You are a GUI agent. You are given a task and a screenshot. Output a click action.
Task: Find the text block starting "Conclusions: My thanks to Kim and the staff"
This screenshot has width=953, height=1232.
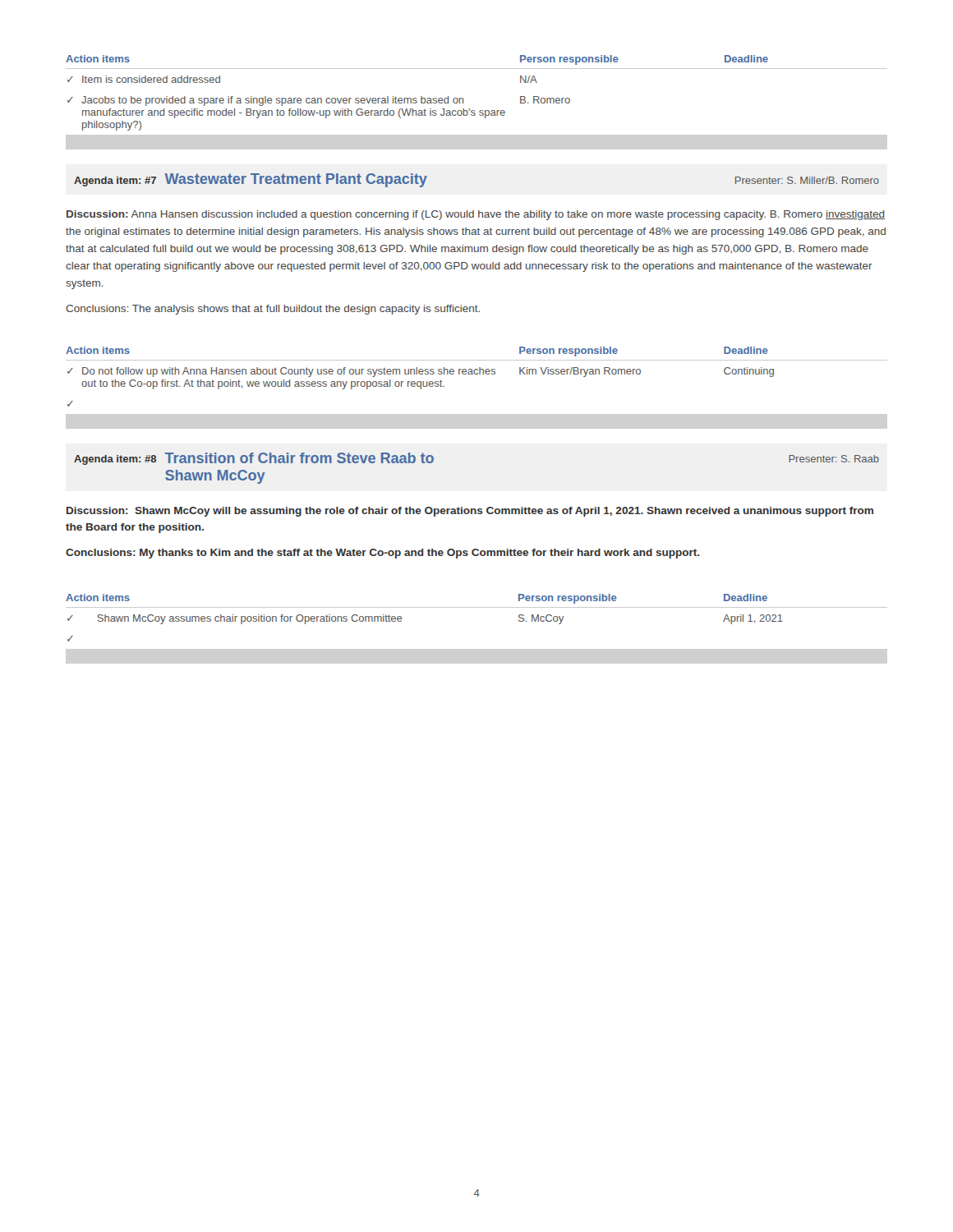pos(383,553)
